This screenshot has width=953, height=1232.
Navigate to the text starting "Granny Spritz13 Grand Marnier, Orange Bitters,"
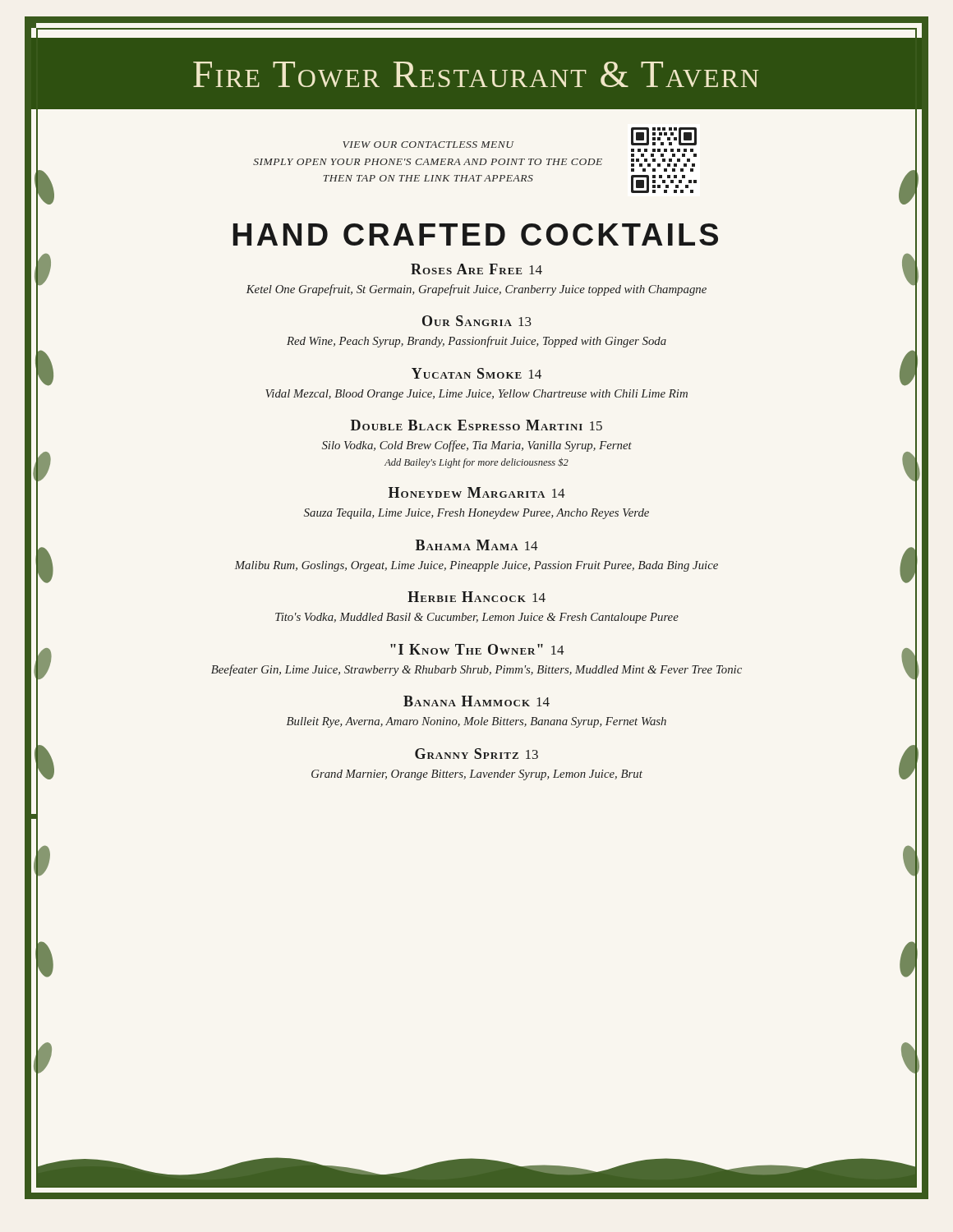(x=476, y=764)
